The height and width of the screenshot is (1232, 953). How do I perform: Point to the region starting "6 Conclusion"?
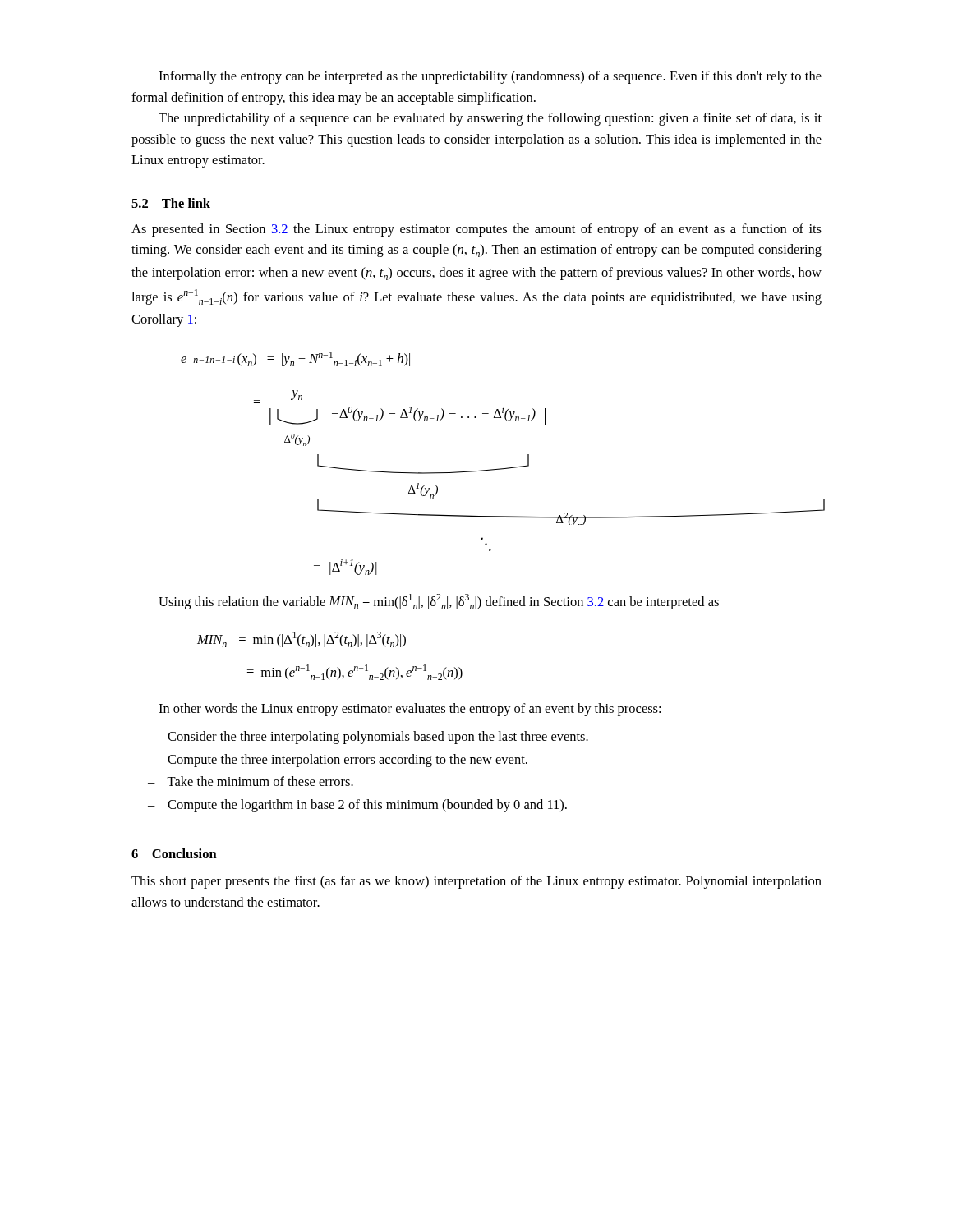click(x=174, y=854)
